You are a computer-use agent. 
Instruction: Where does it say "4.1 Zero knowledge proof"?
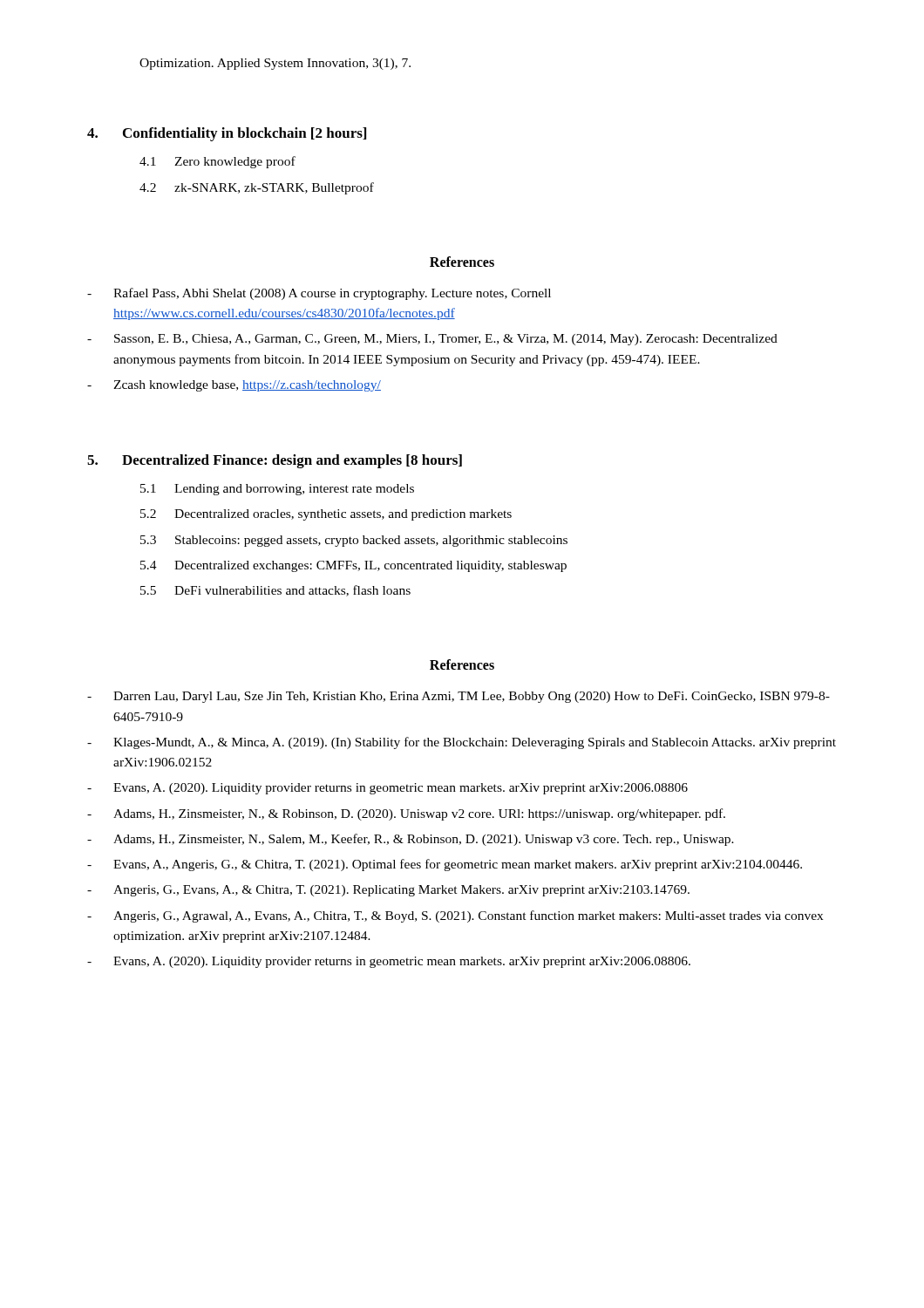(x=217, y=161)
